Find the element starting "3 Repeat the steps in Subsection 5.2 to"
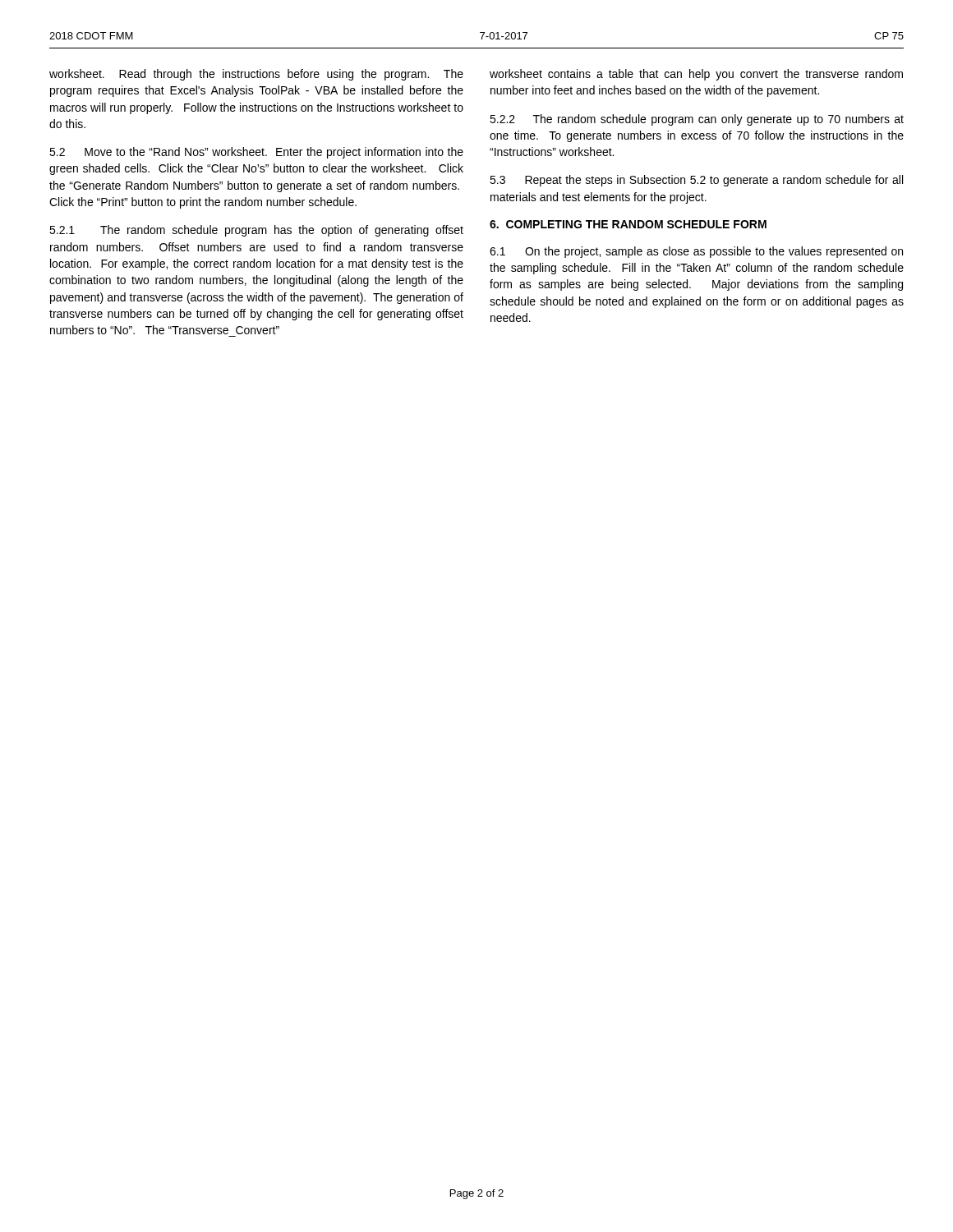The image size is (953, 1232). coord(697,189)
